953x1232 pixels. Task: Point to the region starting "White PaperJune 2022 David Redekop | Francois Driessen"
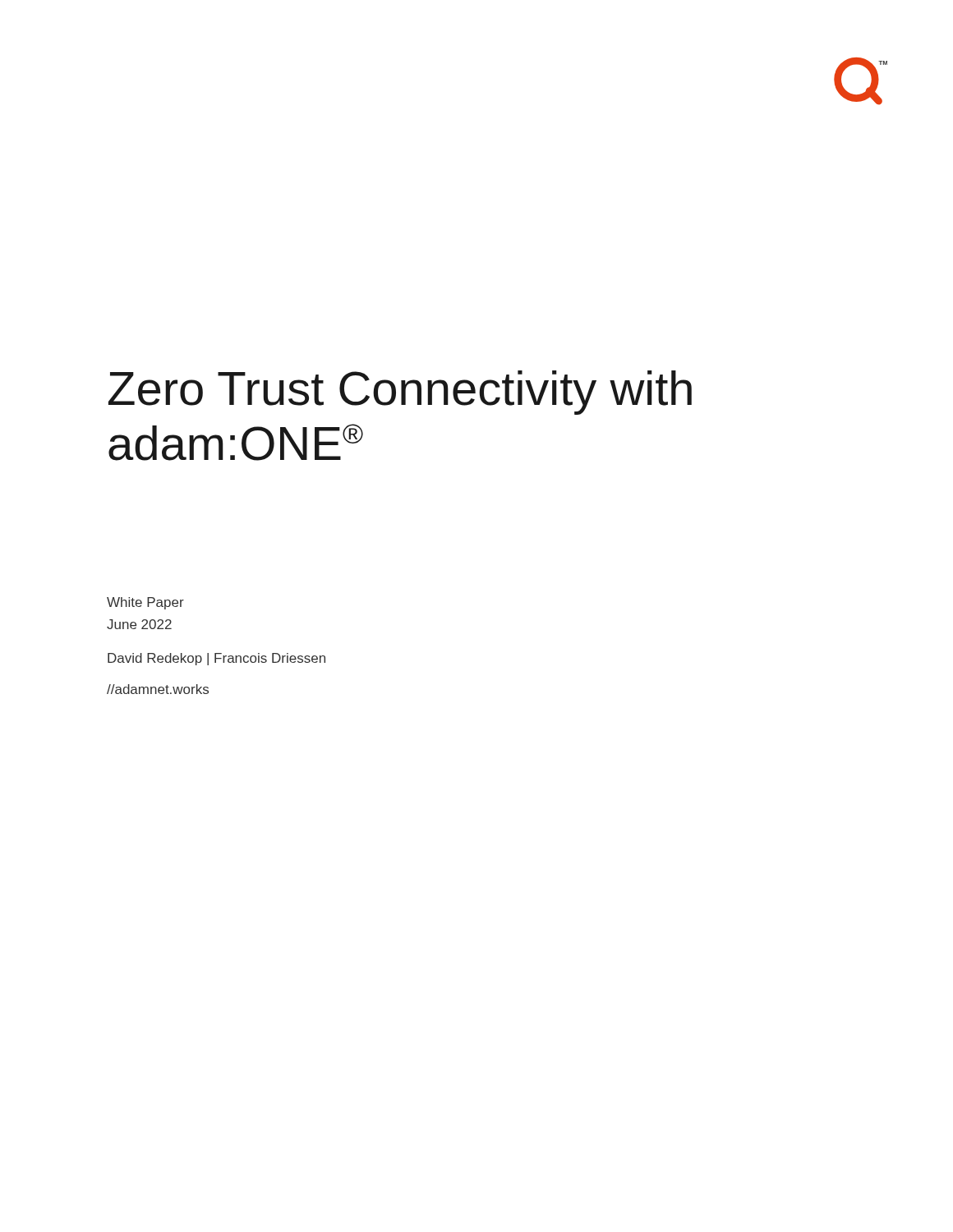pos(217,645)
